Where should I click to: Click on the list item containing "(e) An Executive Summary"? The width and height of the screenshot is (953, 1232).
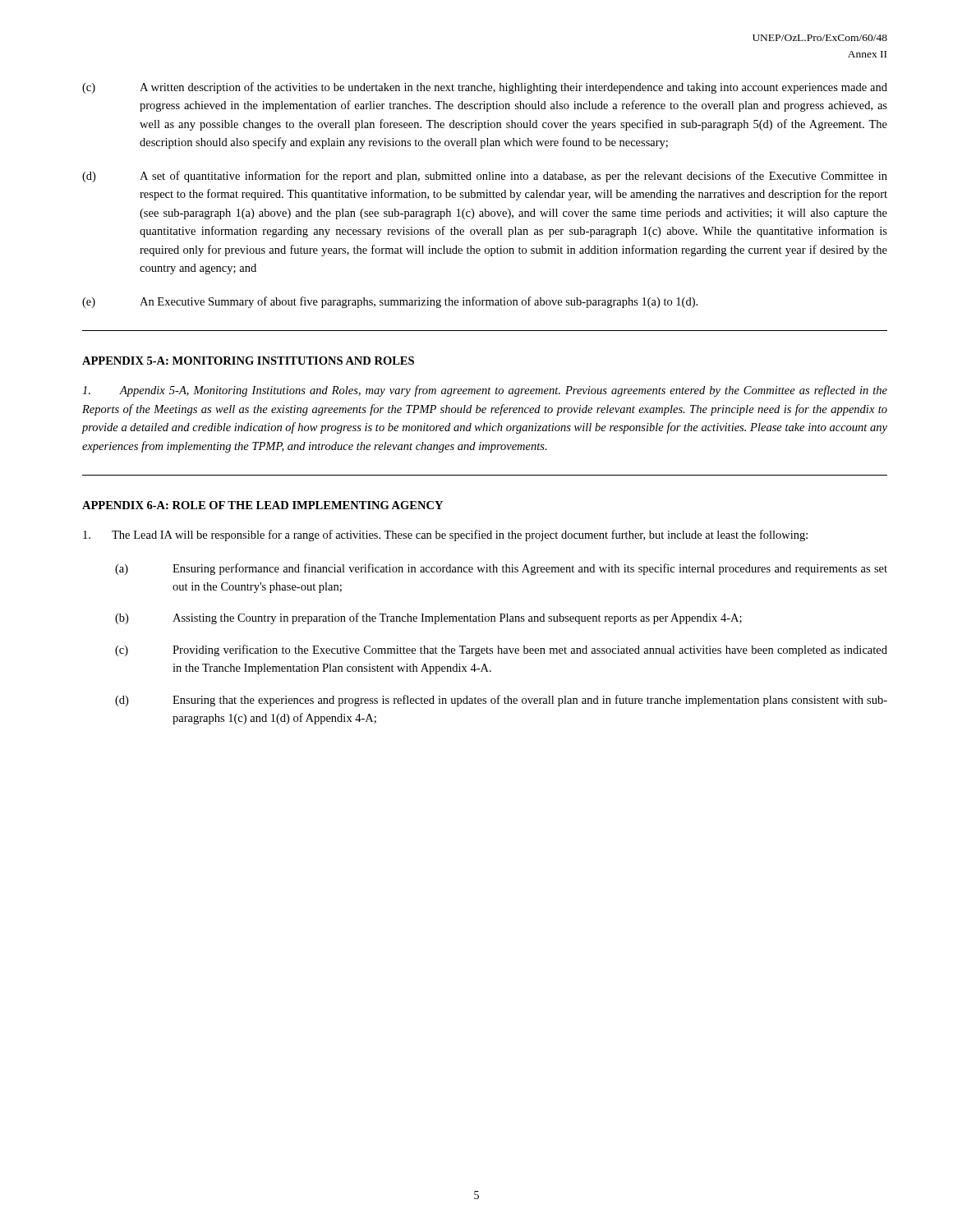pyautogui.click(x=485, y=301)
